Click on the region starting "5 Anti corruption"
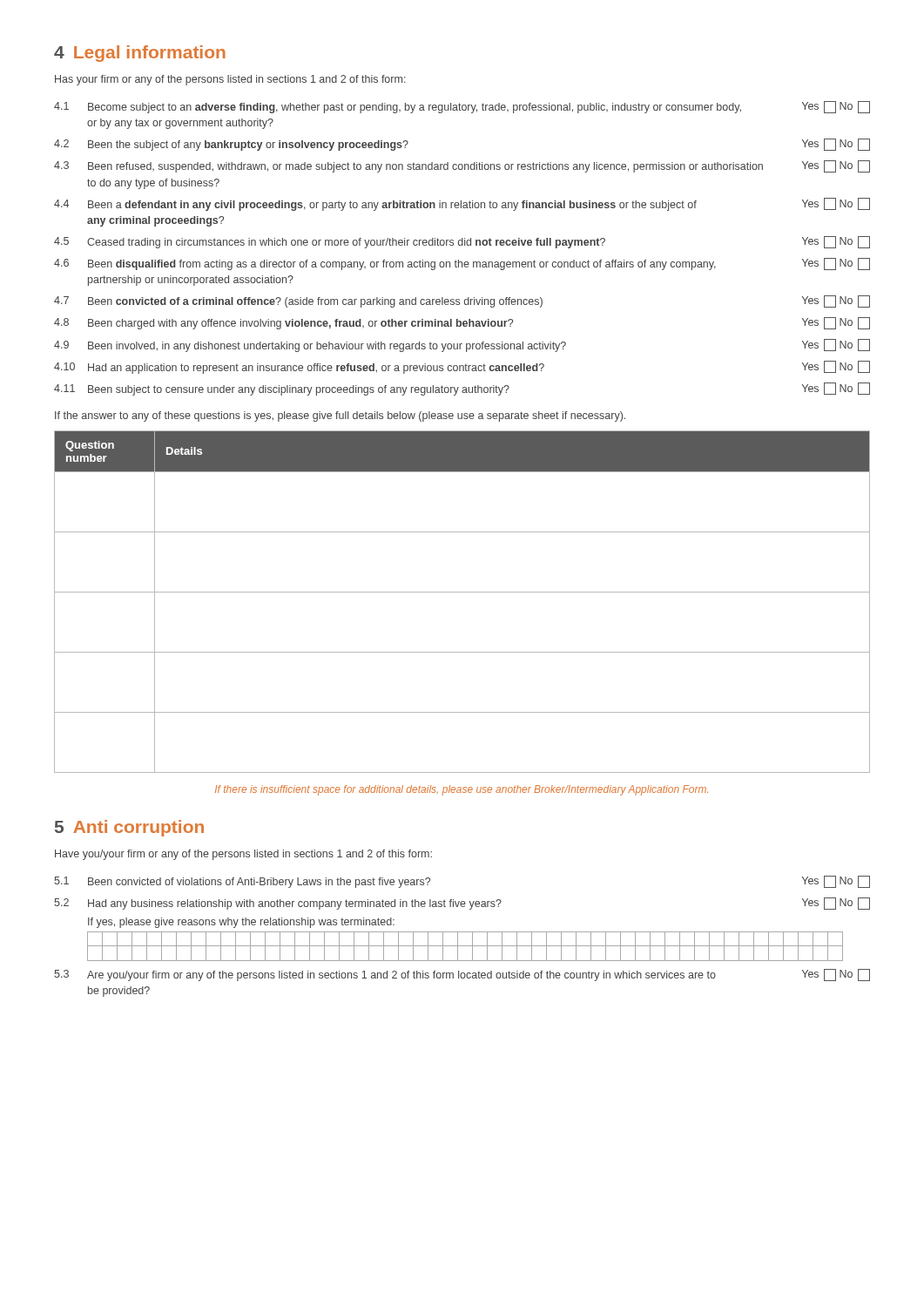This screenshot has height=1307, width=924. click(129, 827)
